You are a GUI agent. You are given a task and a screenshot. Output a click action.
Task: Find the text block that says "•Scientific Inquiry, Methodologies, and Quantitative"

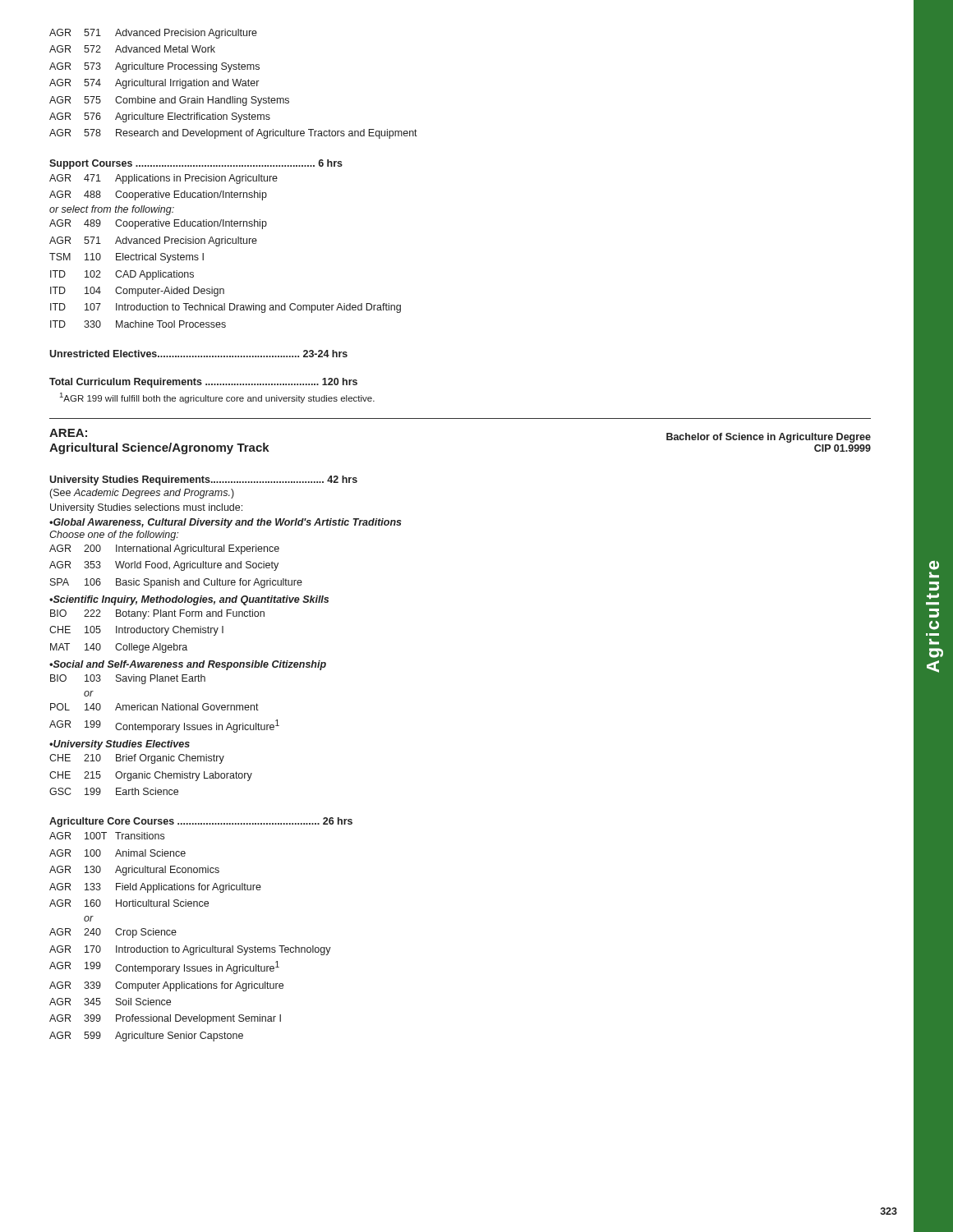[189, 600]
